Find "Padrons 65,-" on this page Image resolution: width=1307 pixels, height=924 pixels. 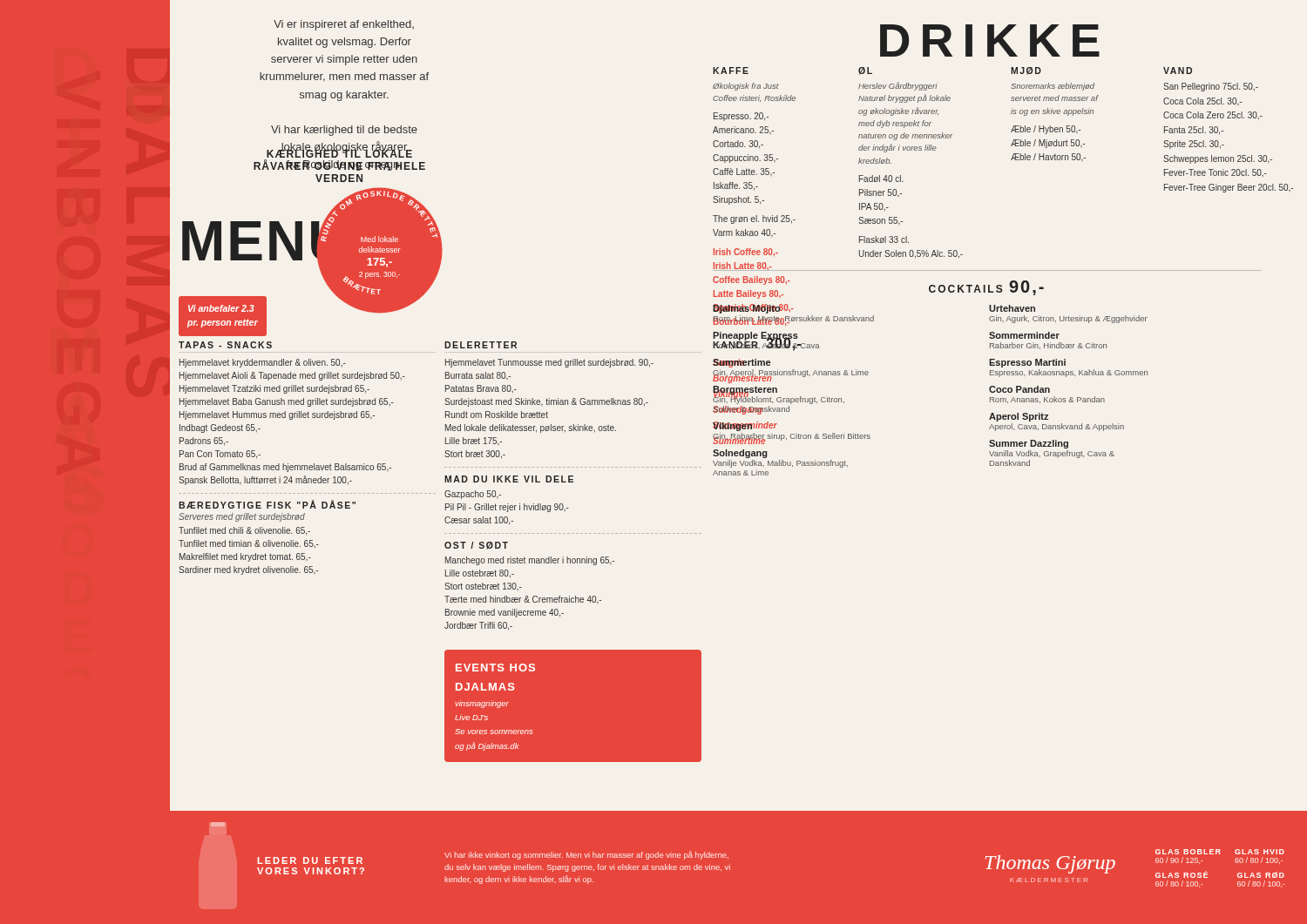click(x=204, y=441)
